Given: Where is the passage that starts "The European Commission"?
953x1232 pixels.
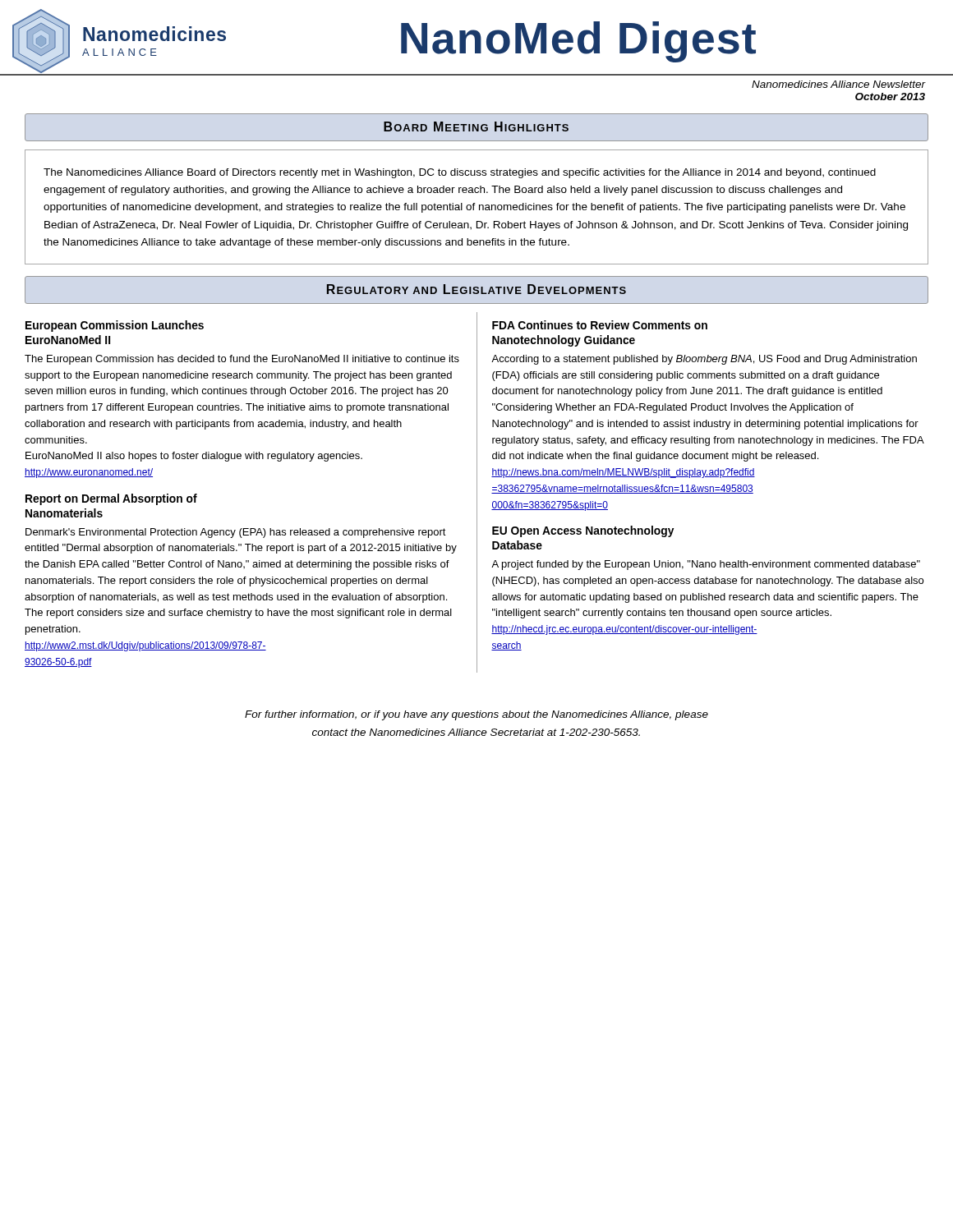Looking at the screenshot, I should point(242,415).
